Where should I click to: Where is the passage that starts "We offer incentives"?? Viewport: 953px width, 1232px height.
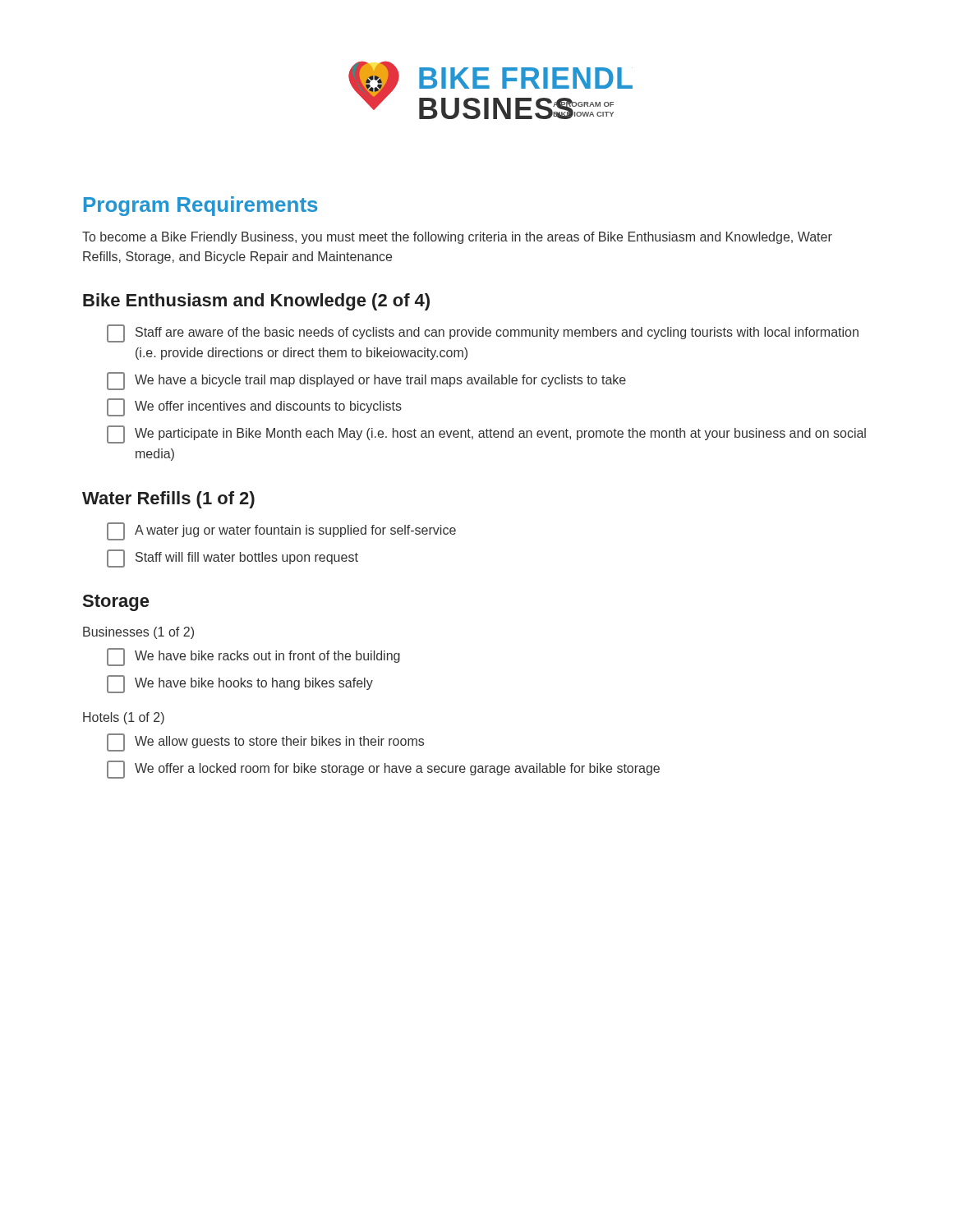point(254,407)
